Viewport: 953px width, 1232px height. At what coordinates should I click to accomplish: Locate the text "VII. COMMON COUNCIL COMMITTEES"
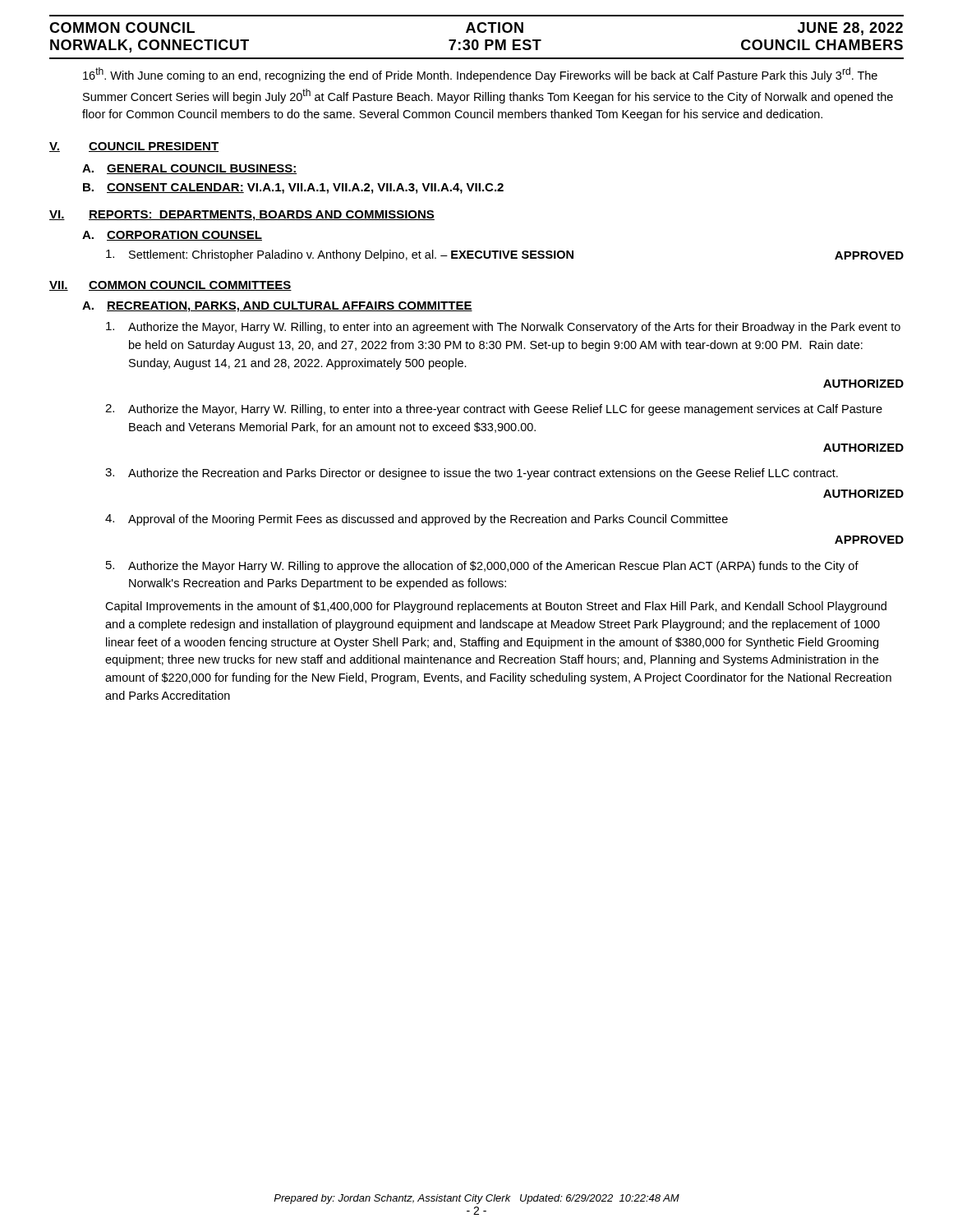point(170,285)
